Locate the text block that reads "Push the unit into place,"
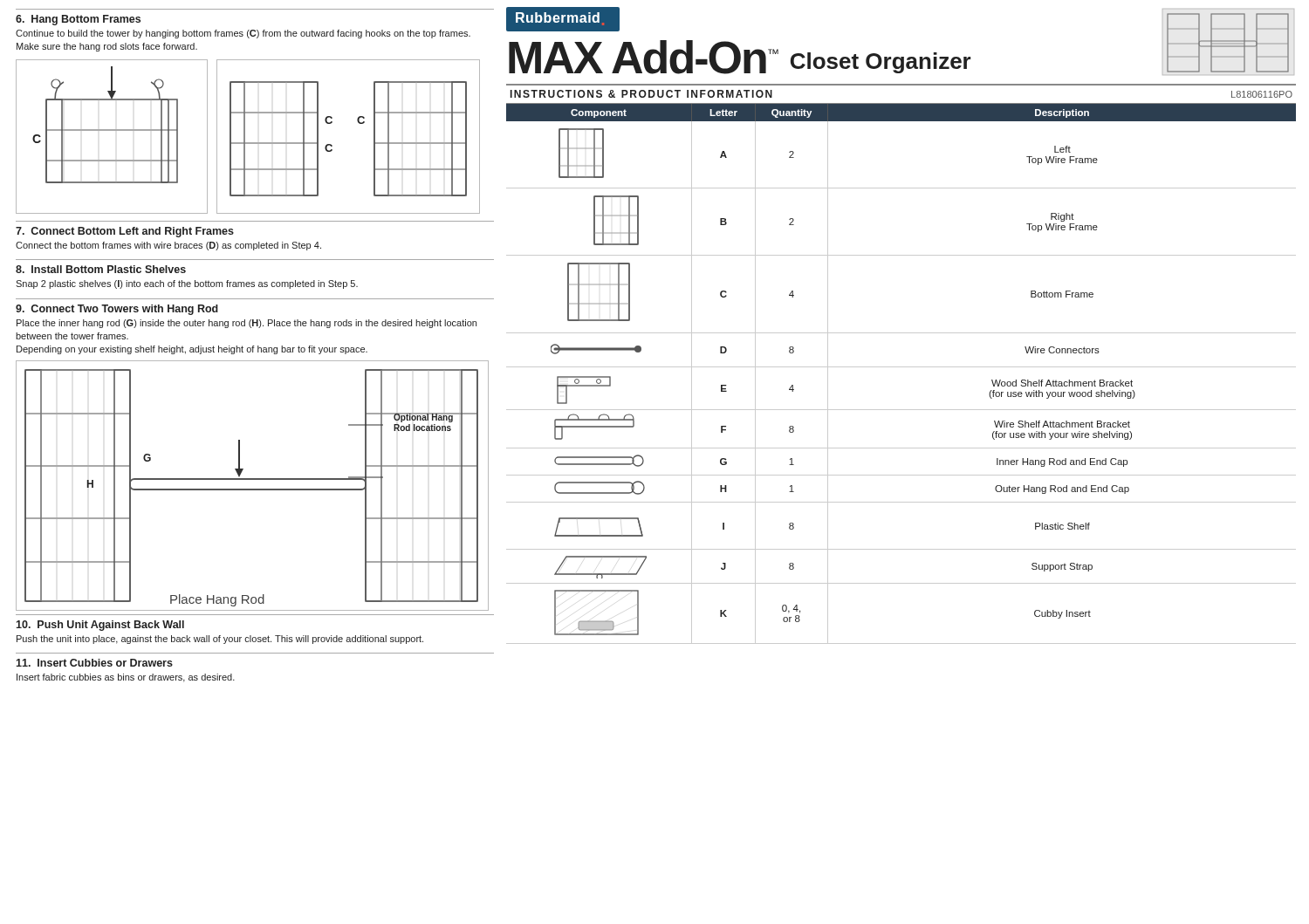The width and height of the screenshot is (1309, 924). [x=255, y=639]
